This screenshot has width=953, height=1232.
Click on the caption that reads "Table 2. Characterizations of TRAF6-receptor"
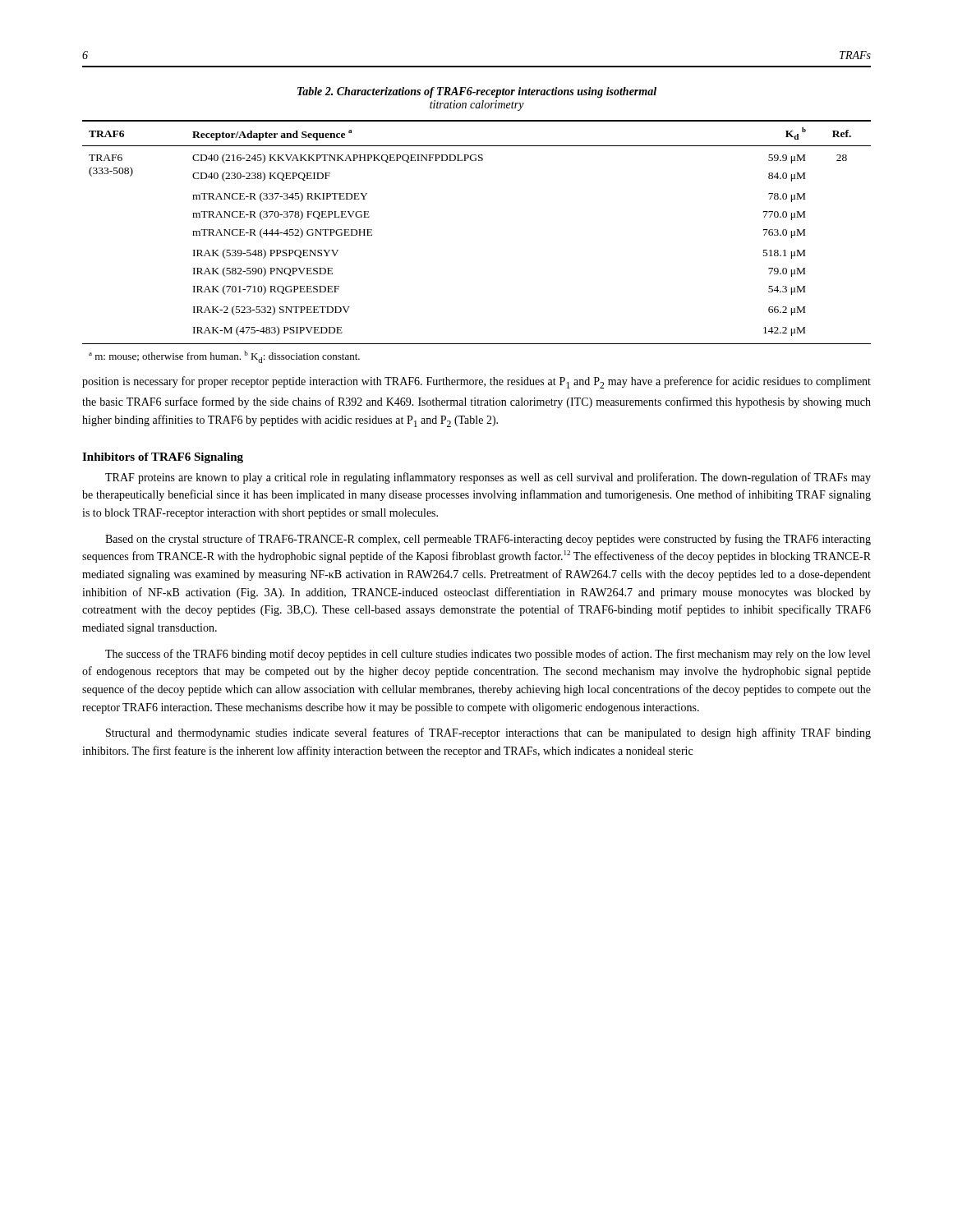coord(476,99)
